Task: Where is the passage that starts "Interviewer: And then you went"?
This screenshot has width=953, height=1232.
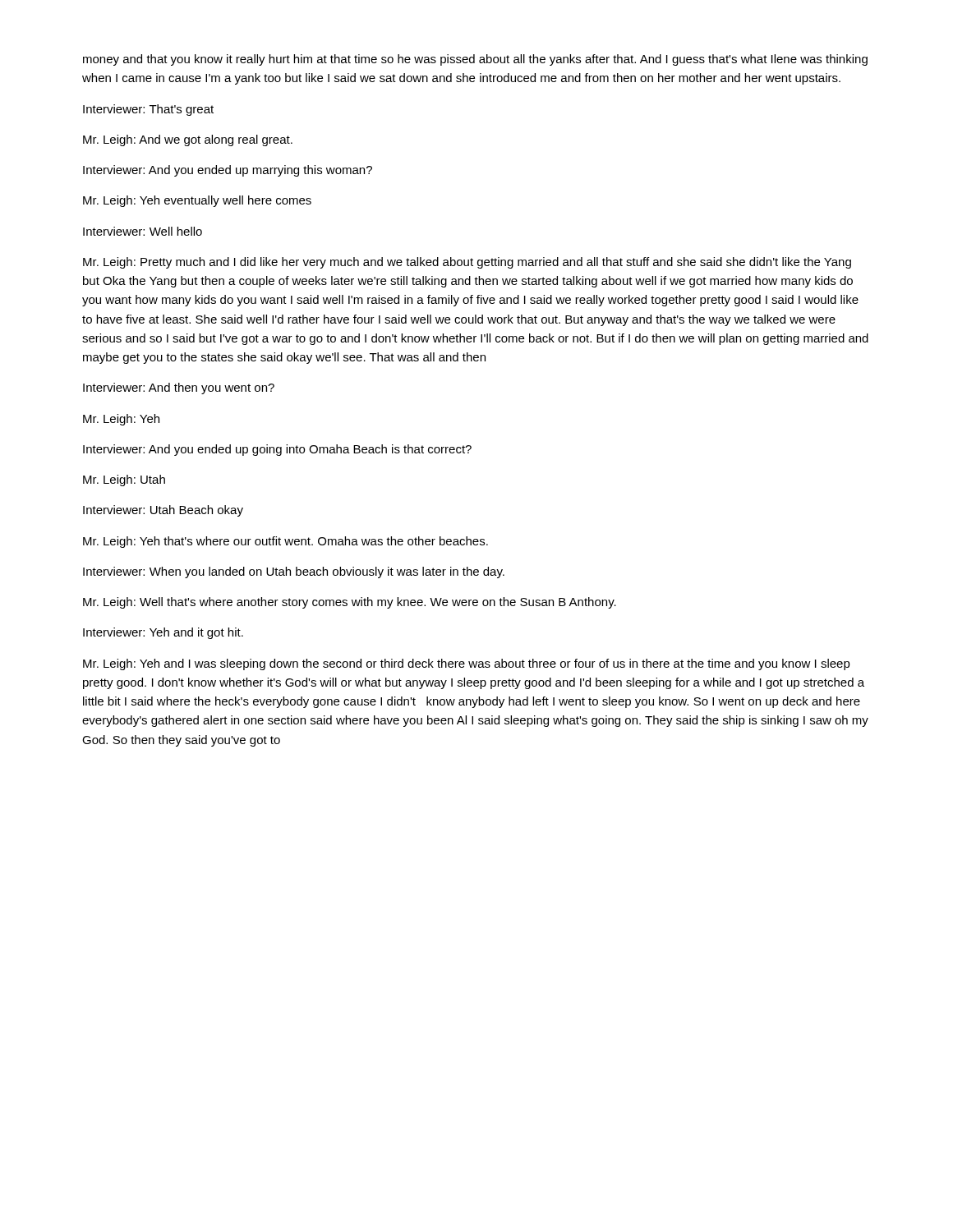Action: pyautogui.click(x=178, y=387)
